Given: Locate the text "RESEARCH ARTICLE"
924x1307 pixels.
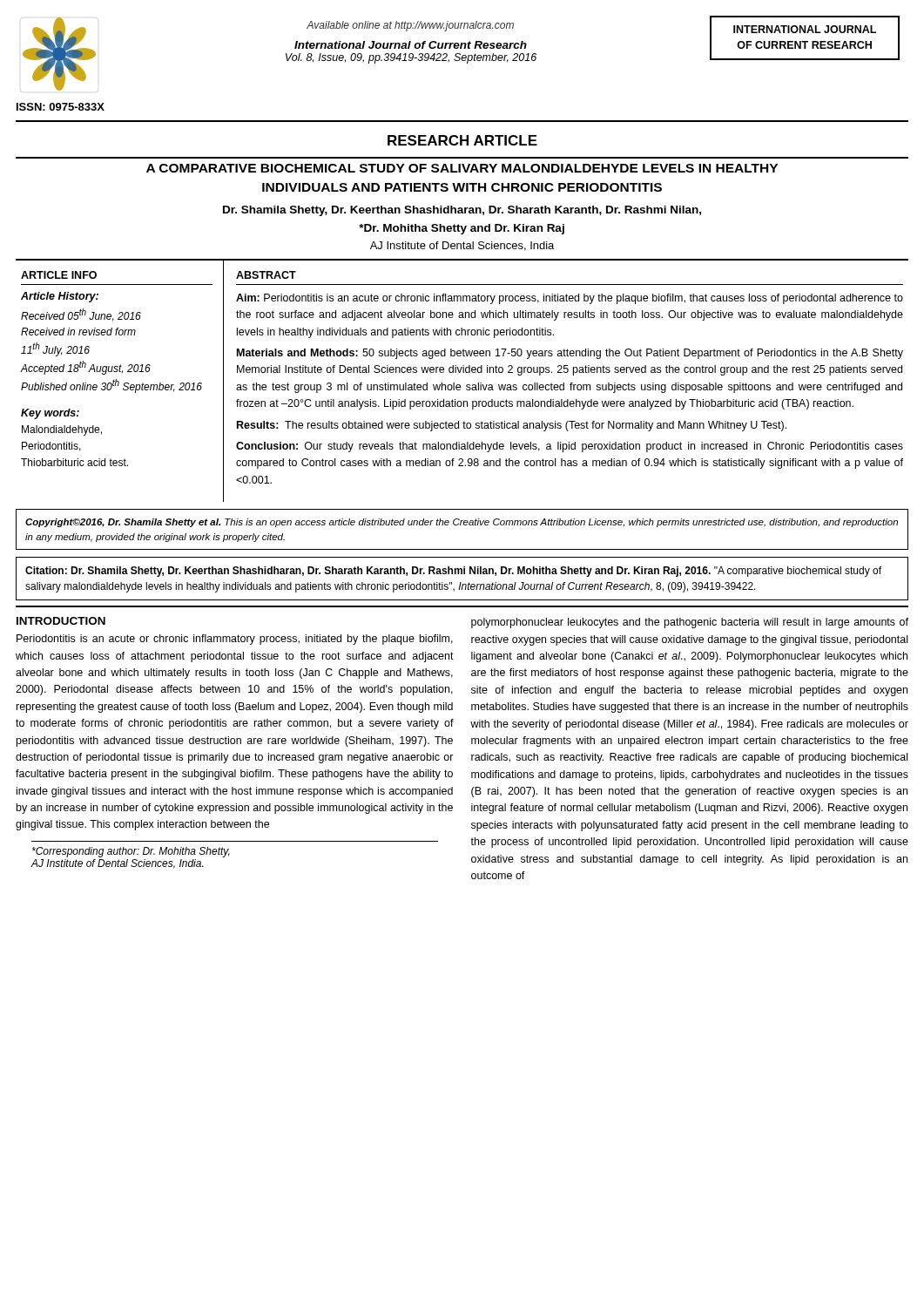Looking at the screenshot, I should click(462, 141).
